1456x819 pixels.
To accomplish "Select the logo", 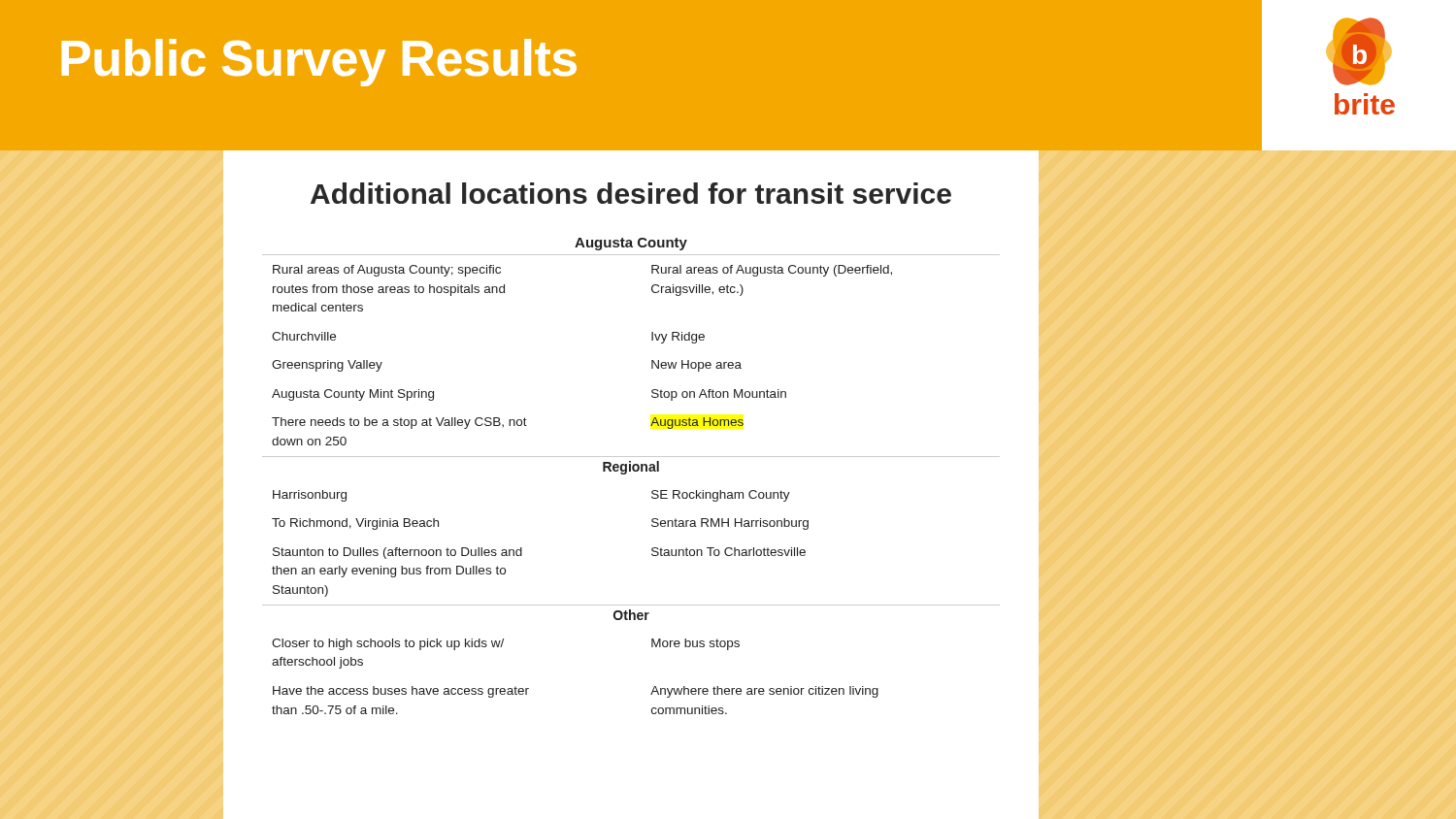I will pyautogui.click(x=1359, y=75).
